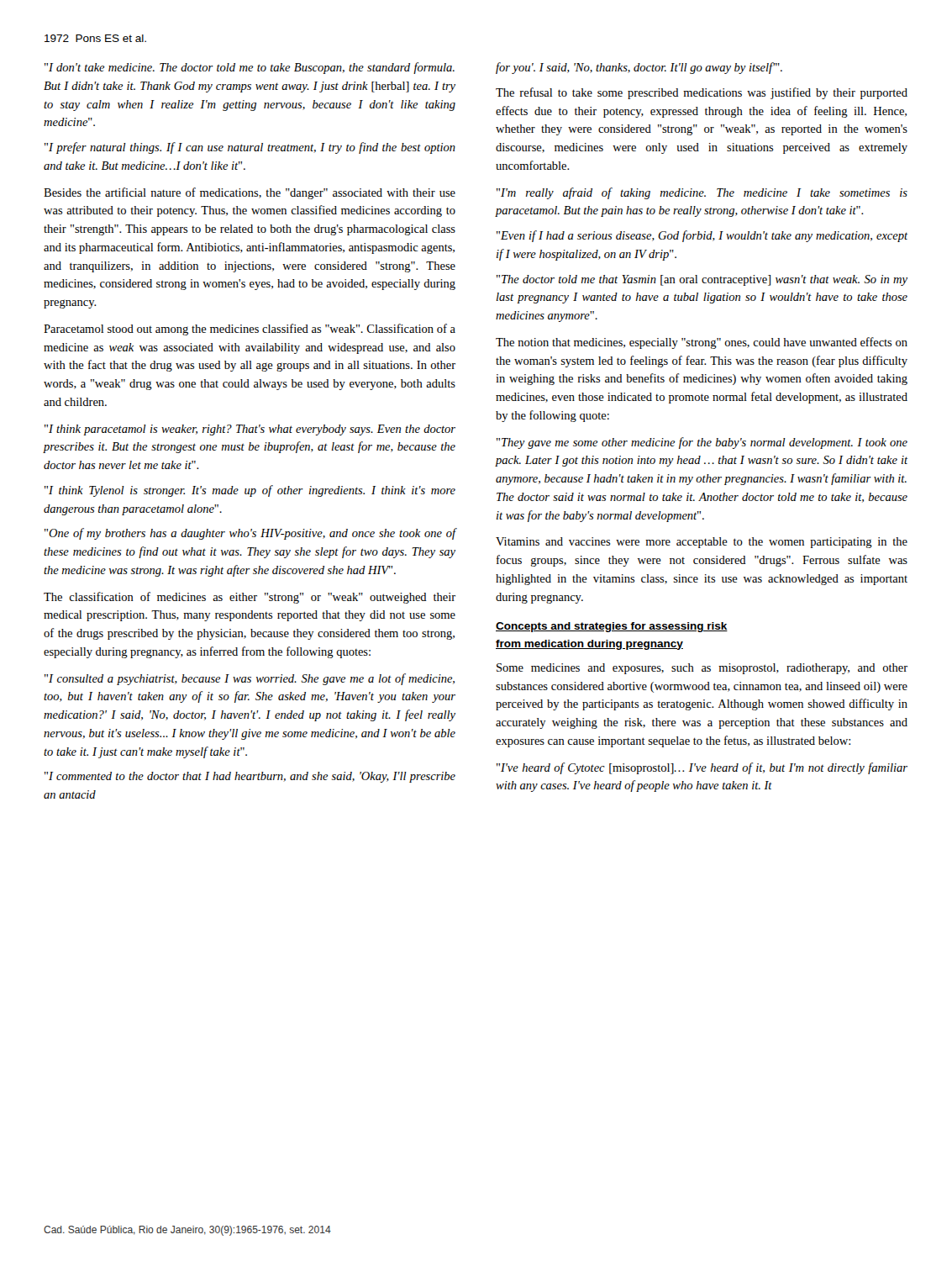Find the text starting "Besides the artificial"

coord(250,248)
